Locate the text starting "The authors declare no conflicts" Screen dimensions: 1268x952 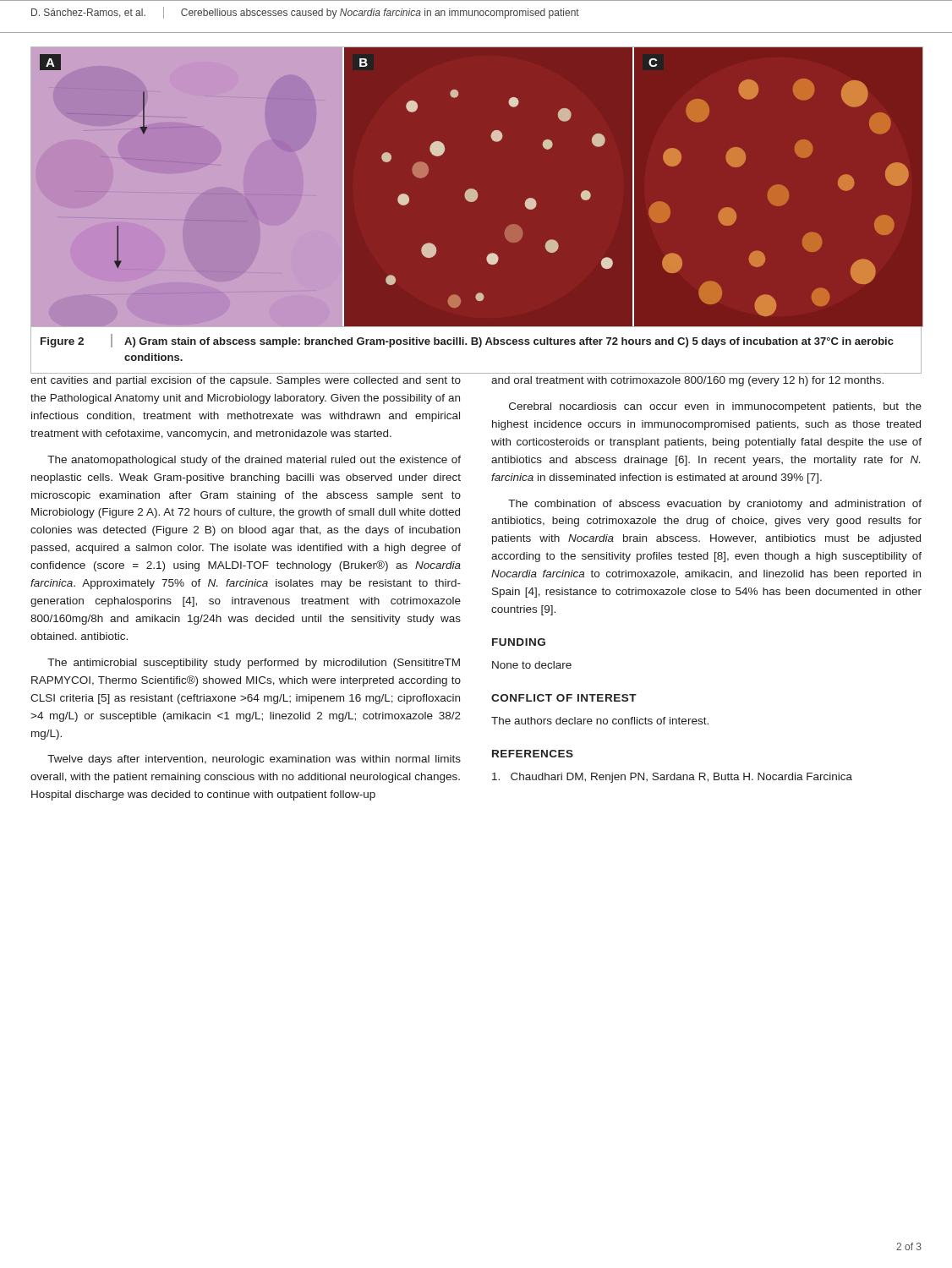706,721
